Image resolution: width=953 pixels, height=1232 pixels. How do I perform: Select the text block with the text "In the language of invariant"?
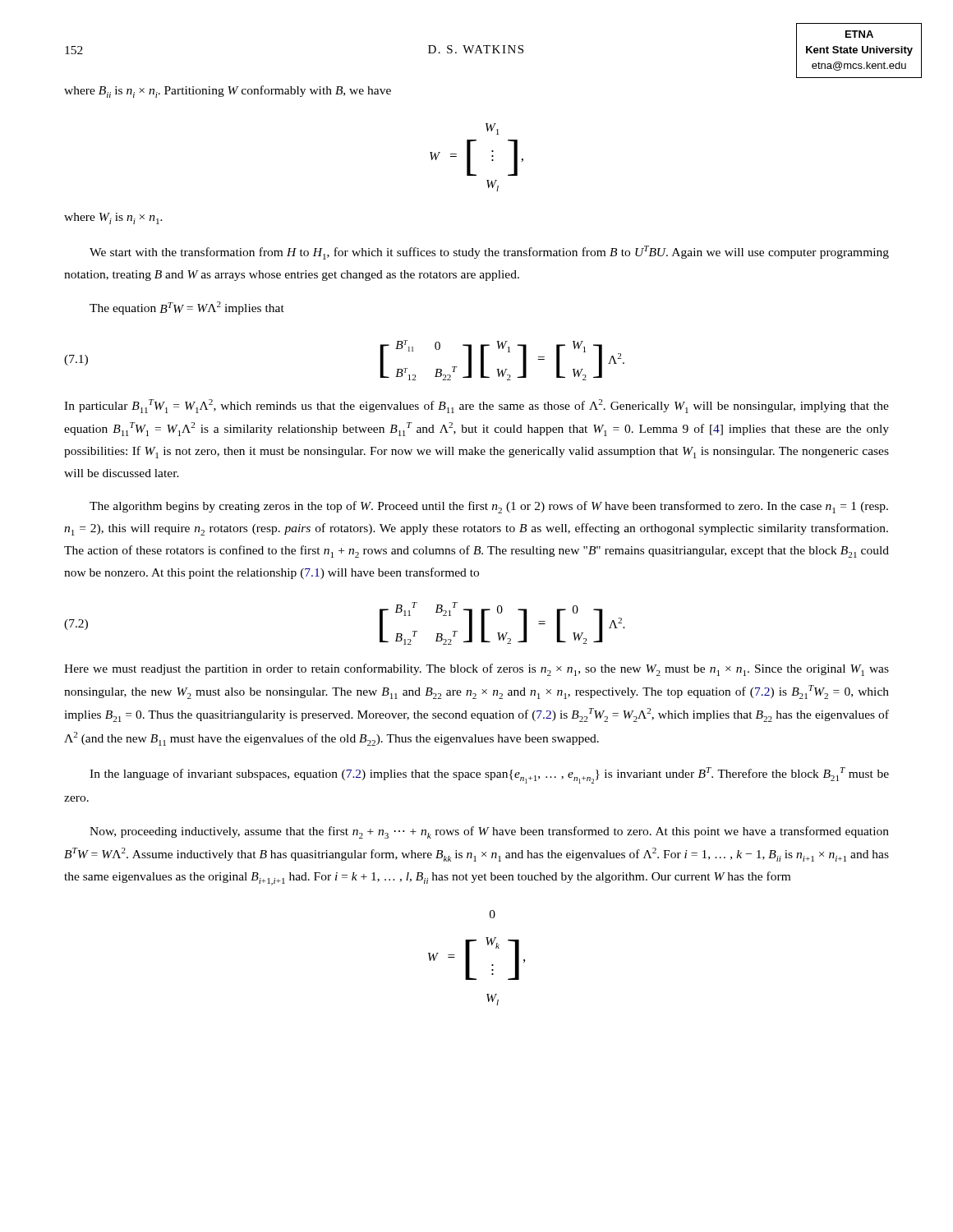[x=476, y=786]
